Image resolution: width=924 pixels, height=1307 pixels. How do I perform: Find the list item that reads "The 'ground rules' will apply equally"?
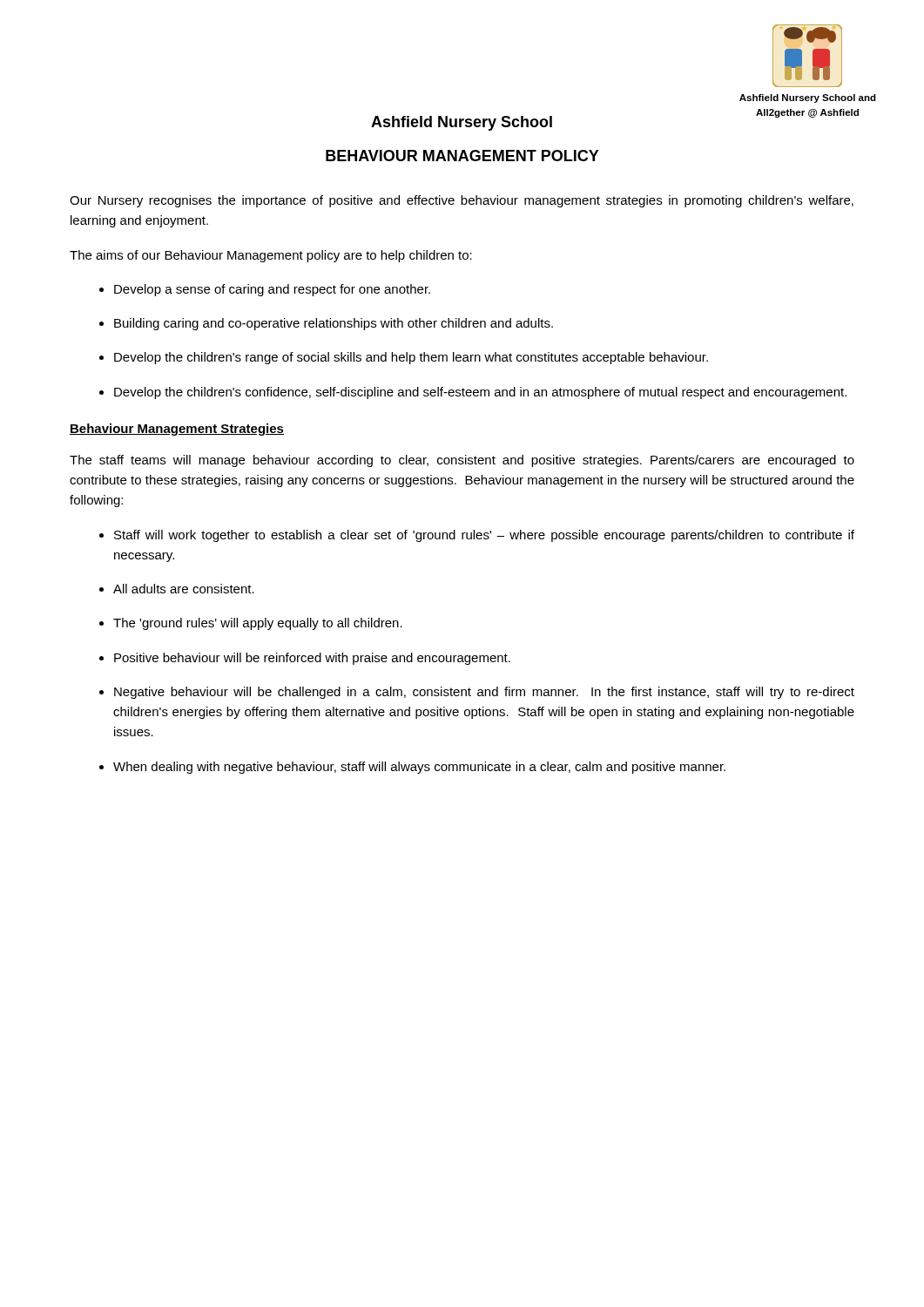258,624
